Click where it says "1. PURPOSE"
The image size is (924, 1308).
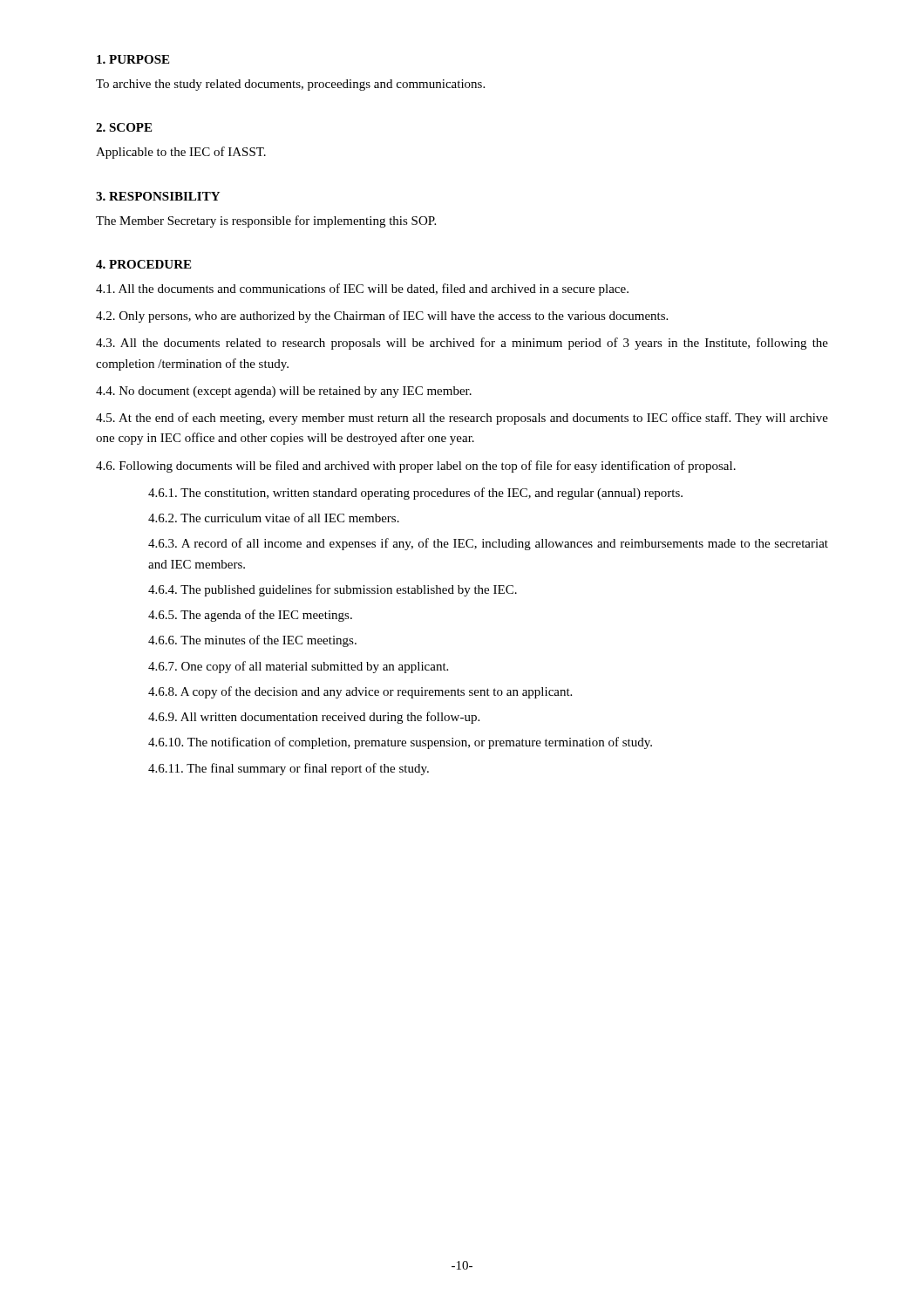tap(133, 59)
